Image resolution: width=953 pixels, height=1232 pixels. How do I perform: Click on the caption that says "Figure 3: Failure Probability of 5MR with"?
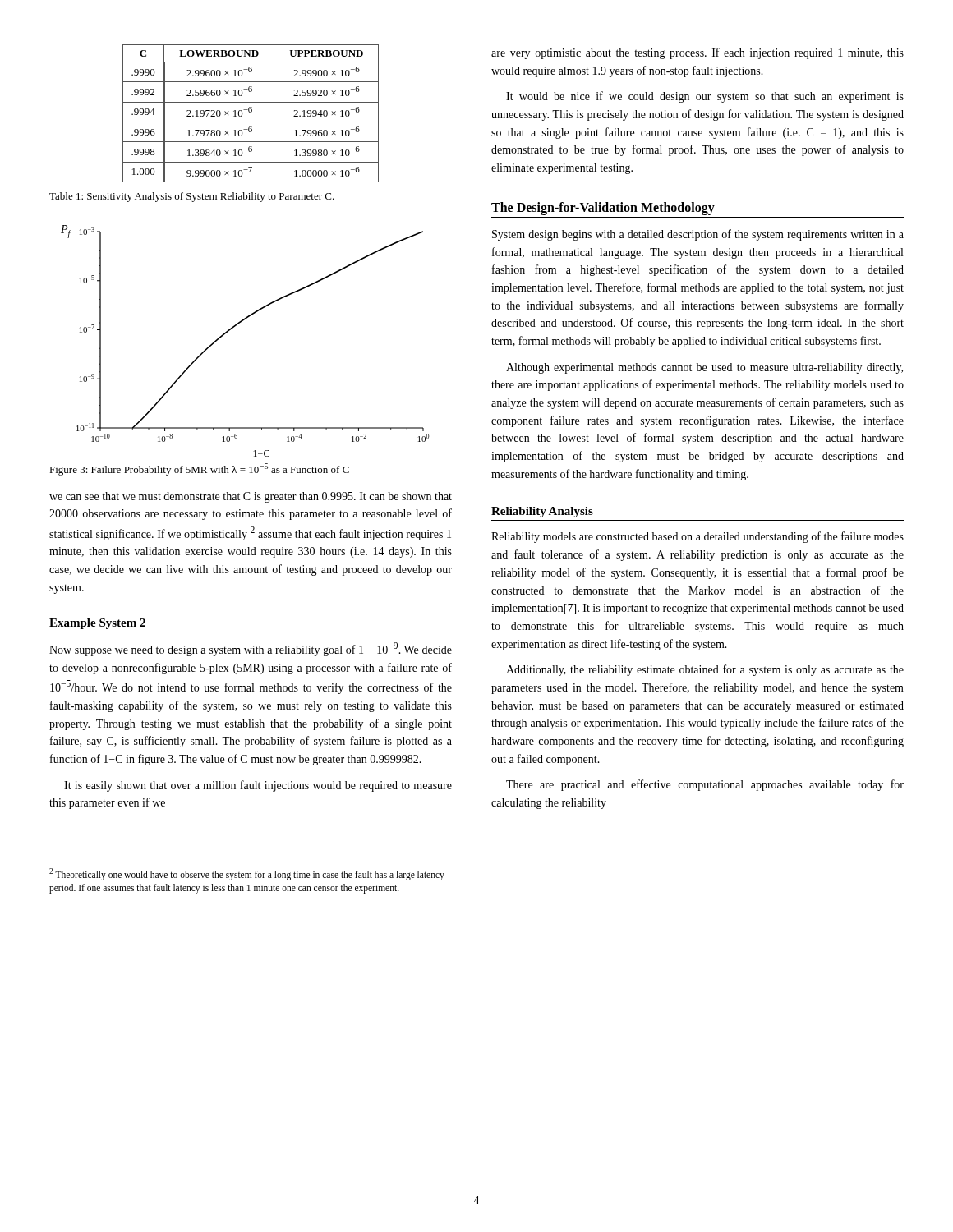click(x=199, y=468)
